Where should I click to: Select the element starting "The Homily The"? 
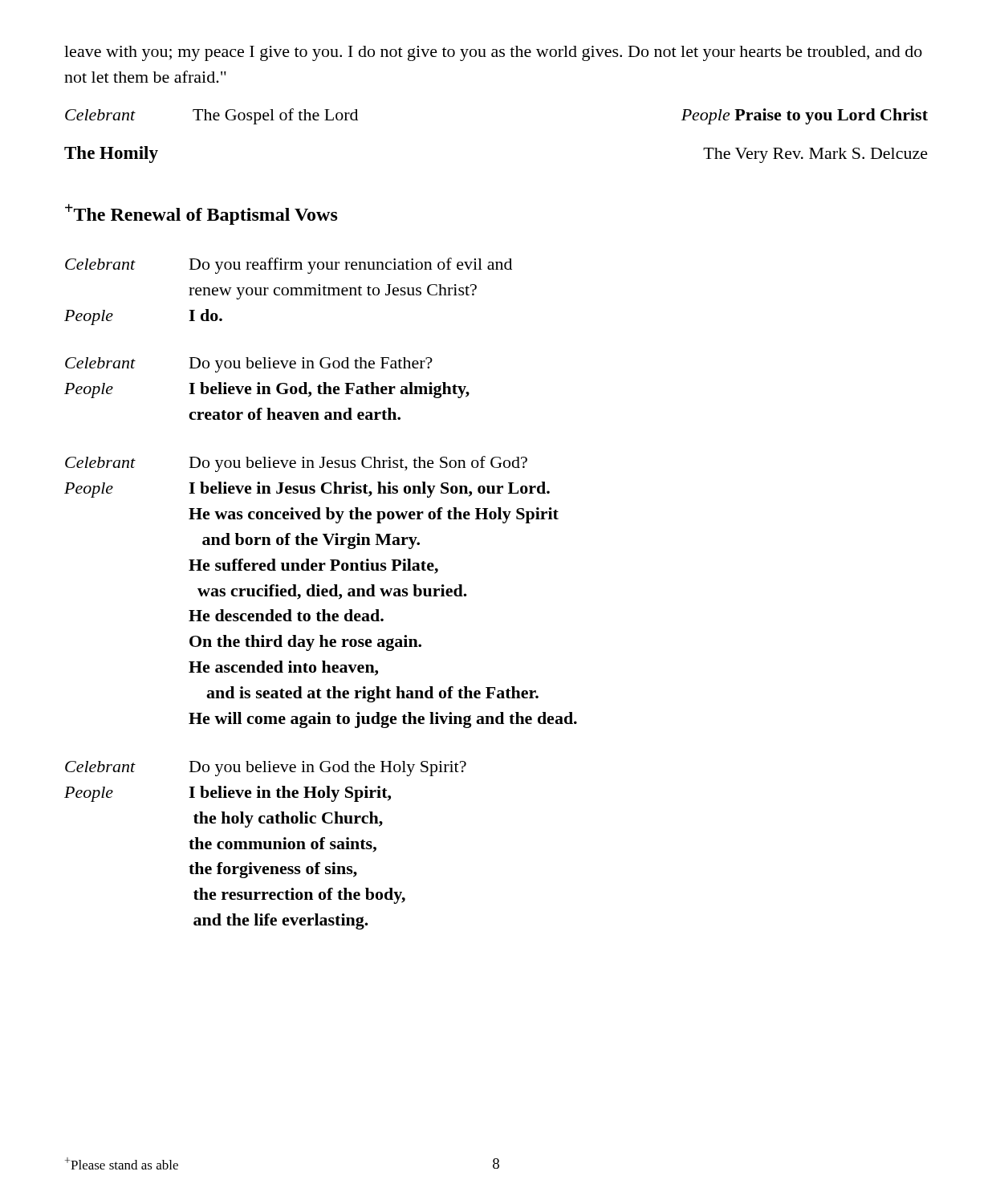(106, 154)
